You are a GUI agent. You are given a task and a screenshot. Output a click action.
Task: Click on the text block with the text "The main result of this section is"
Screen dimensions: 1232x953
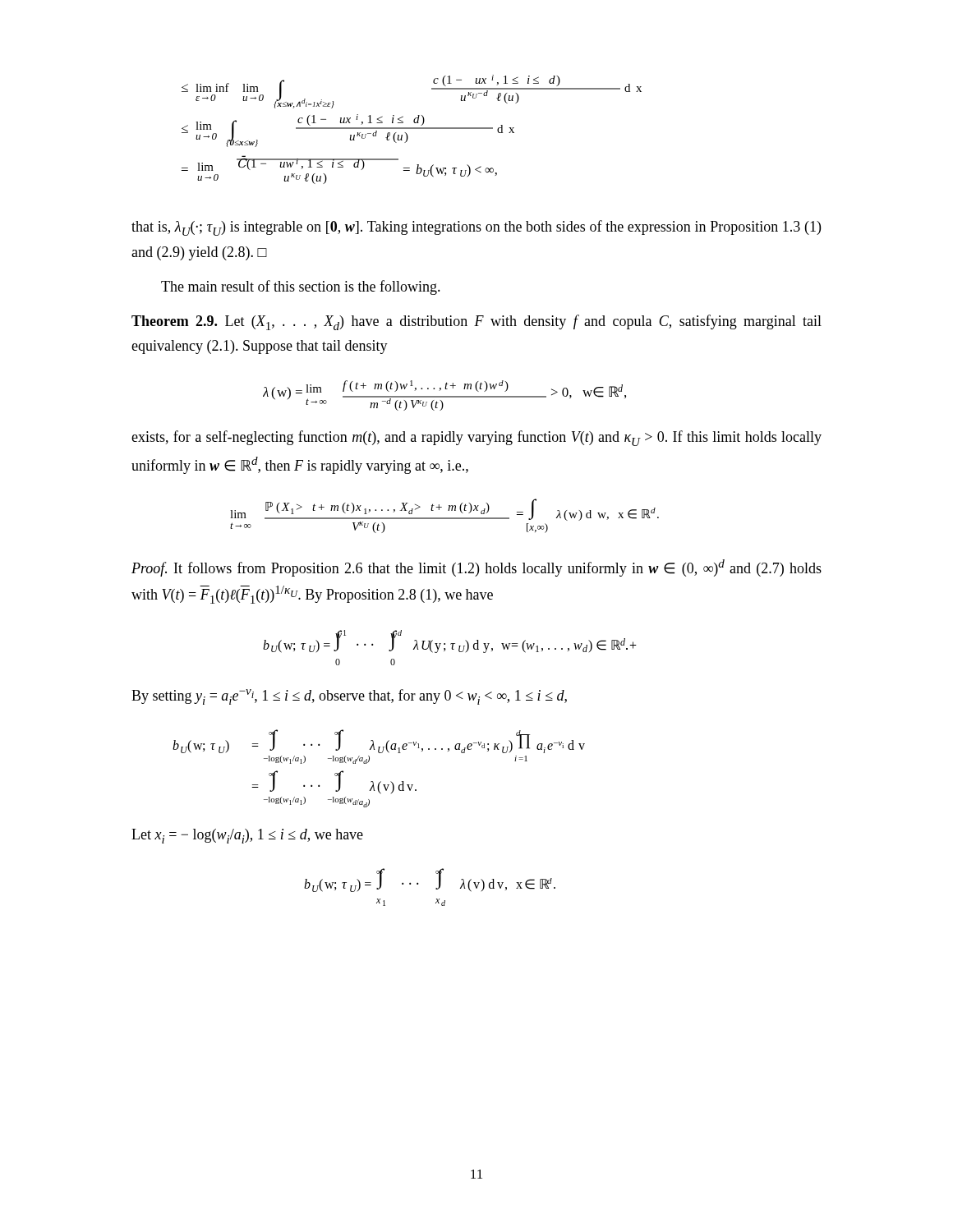click(301, 287)
